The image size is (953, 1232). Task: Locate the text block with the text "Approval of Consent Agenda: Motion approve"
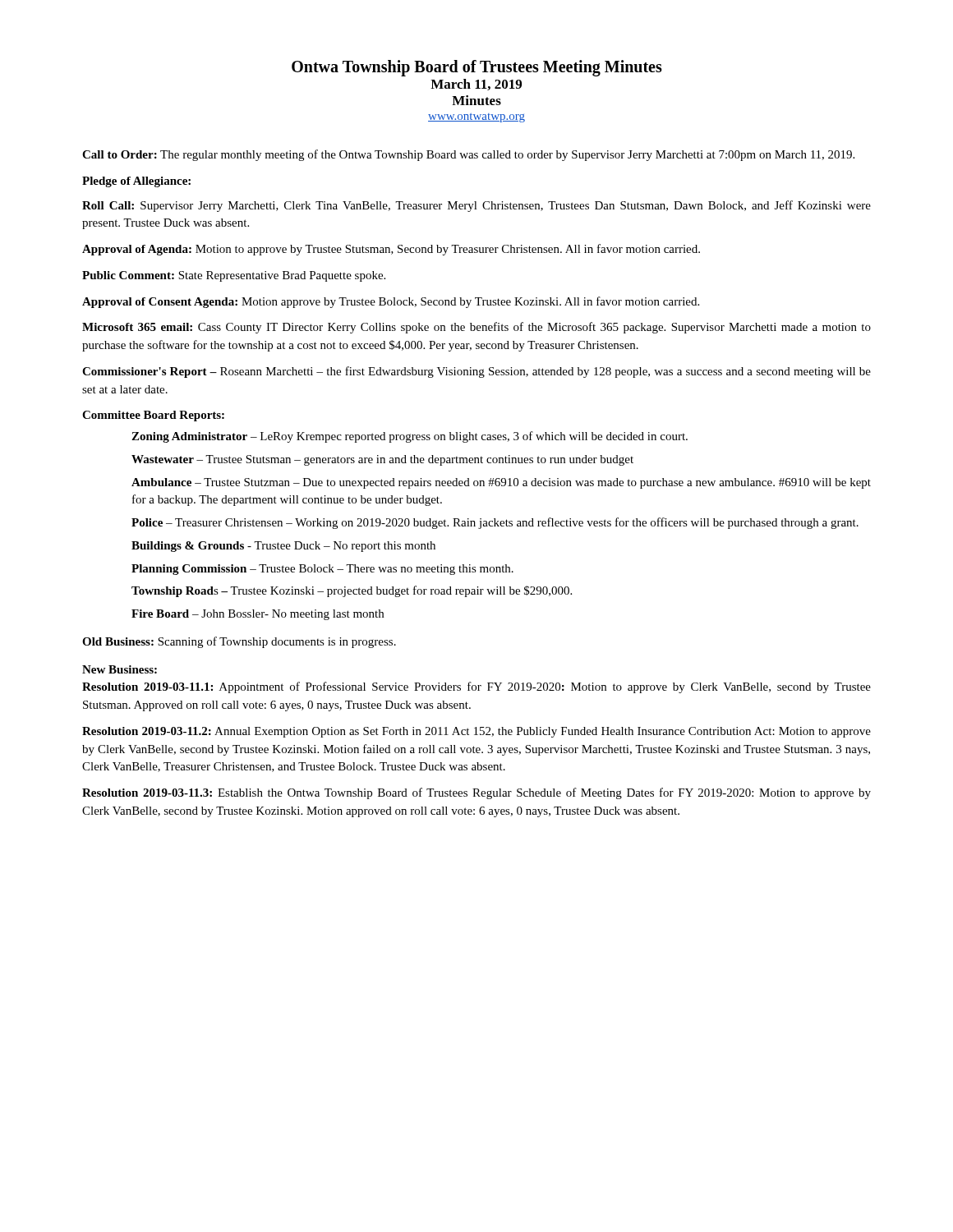[x=476, y=302]
